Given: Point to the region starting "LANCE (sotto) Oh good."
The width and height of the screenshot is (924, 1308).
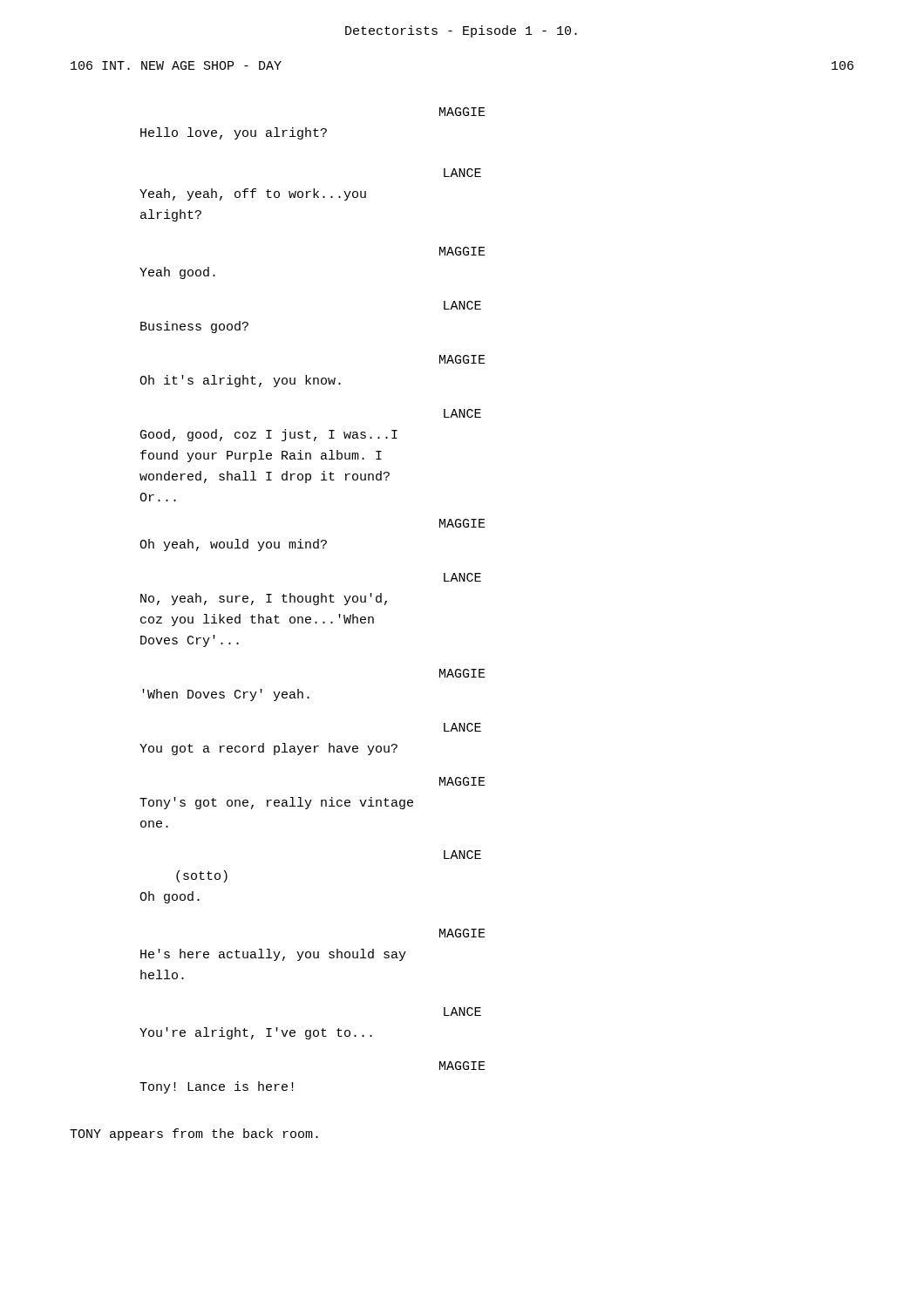Looking at the screenshot, I should [462, 855].
